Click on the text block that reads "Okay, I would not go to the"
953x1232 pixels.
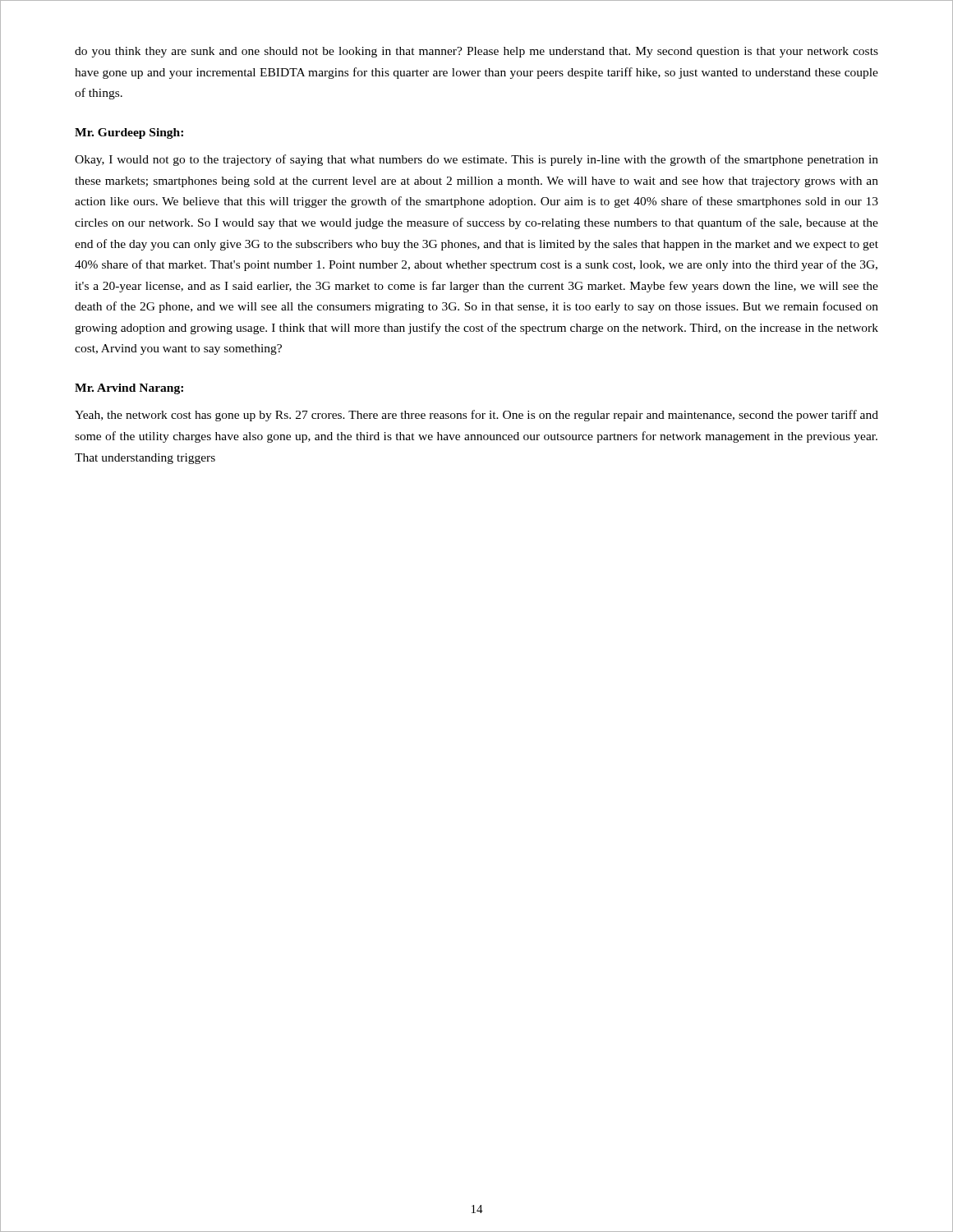click(476, 254)
